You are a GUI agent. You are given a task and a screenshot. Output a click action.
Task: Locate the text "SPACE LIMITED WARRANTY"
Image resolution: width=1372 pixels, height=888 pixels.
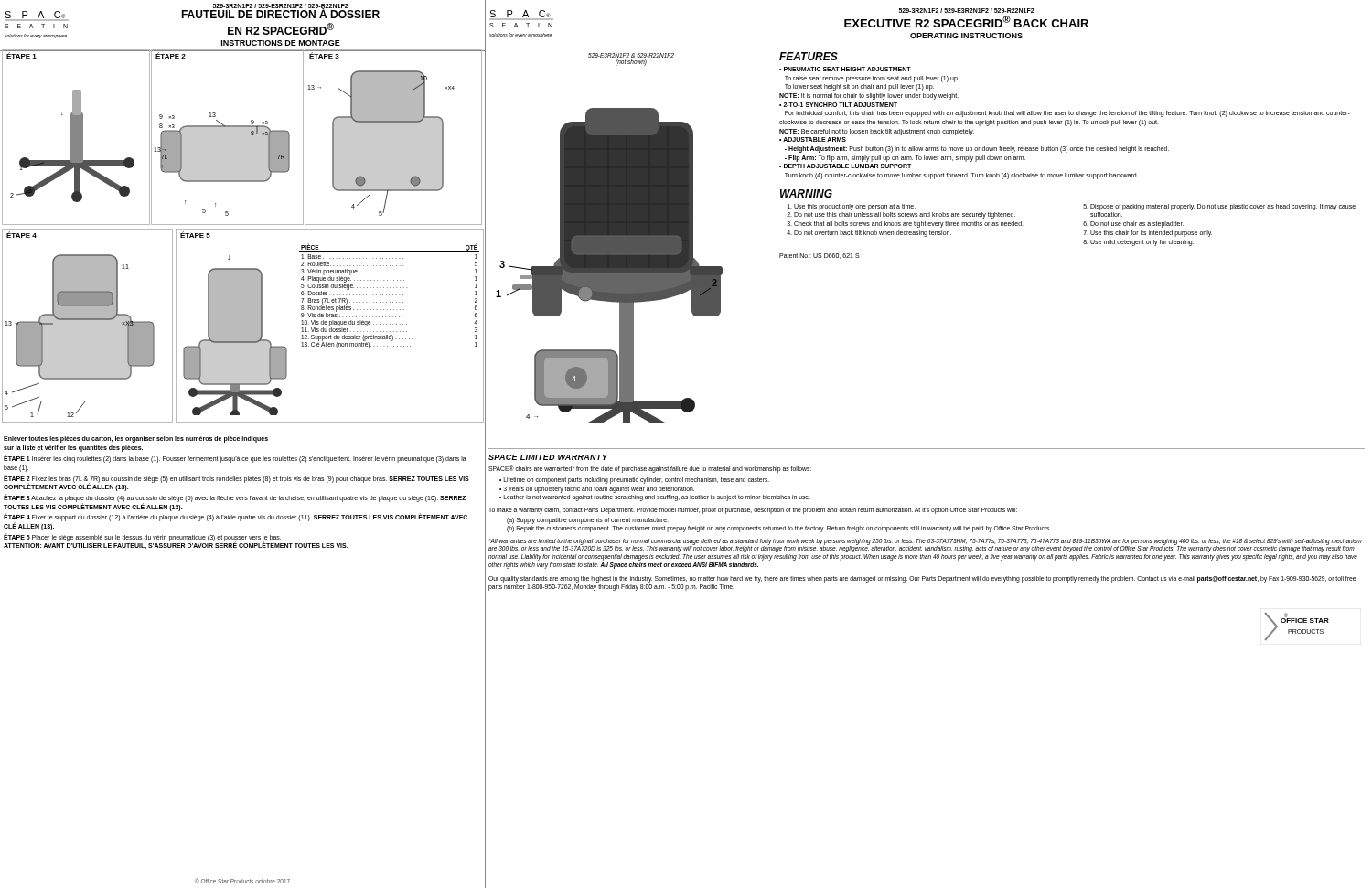[x=548, y=457]
